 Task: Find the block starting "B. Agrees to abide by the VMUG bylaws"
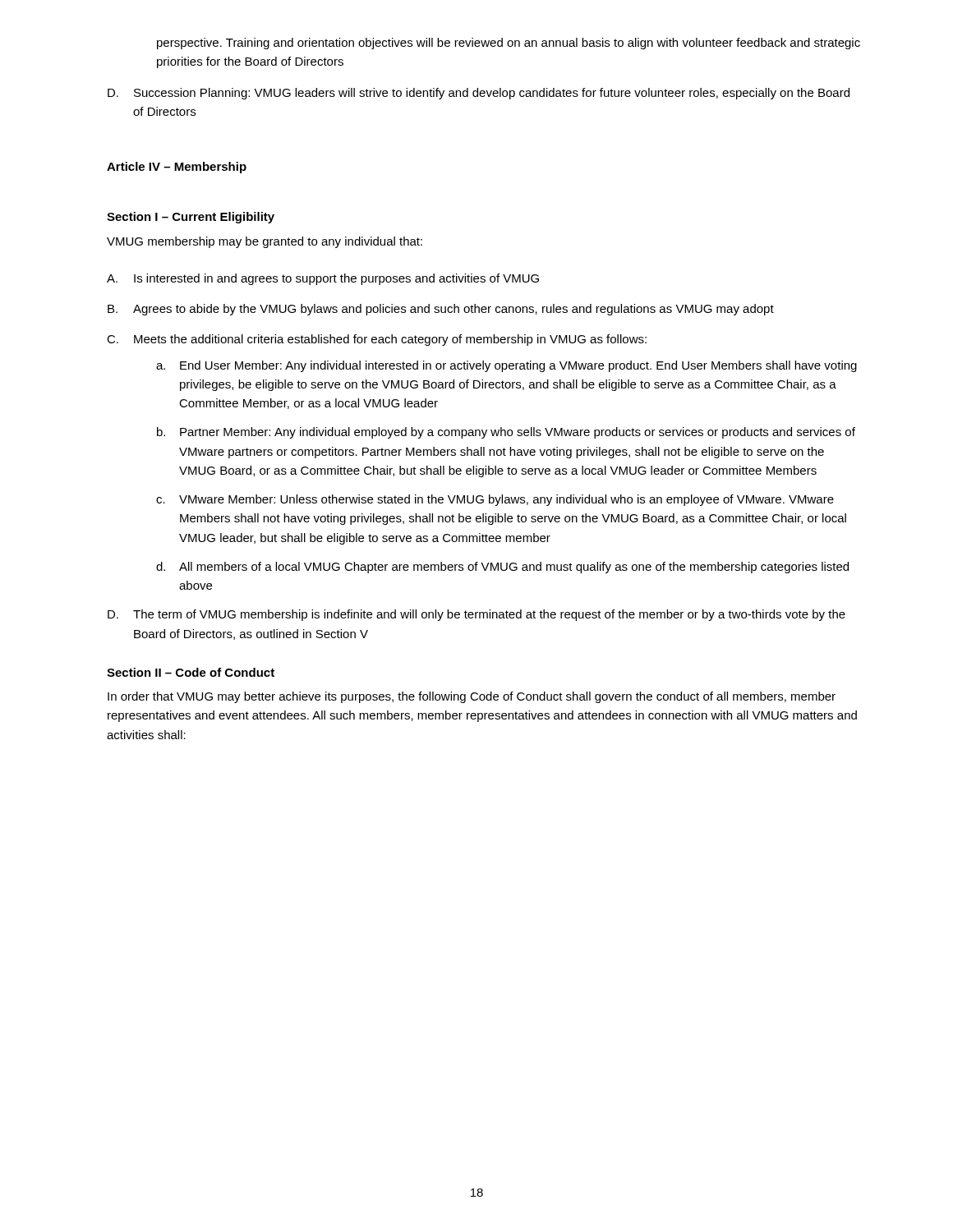(440, 309)
